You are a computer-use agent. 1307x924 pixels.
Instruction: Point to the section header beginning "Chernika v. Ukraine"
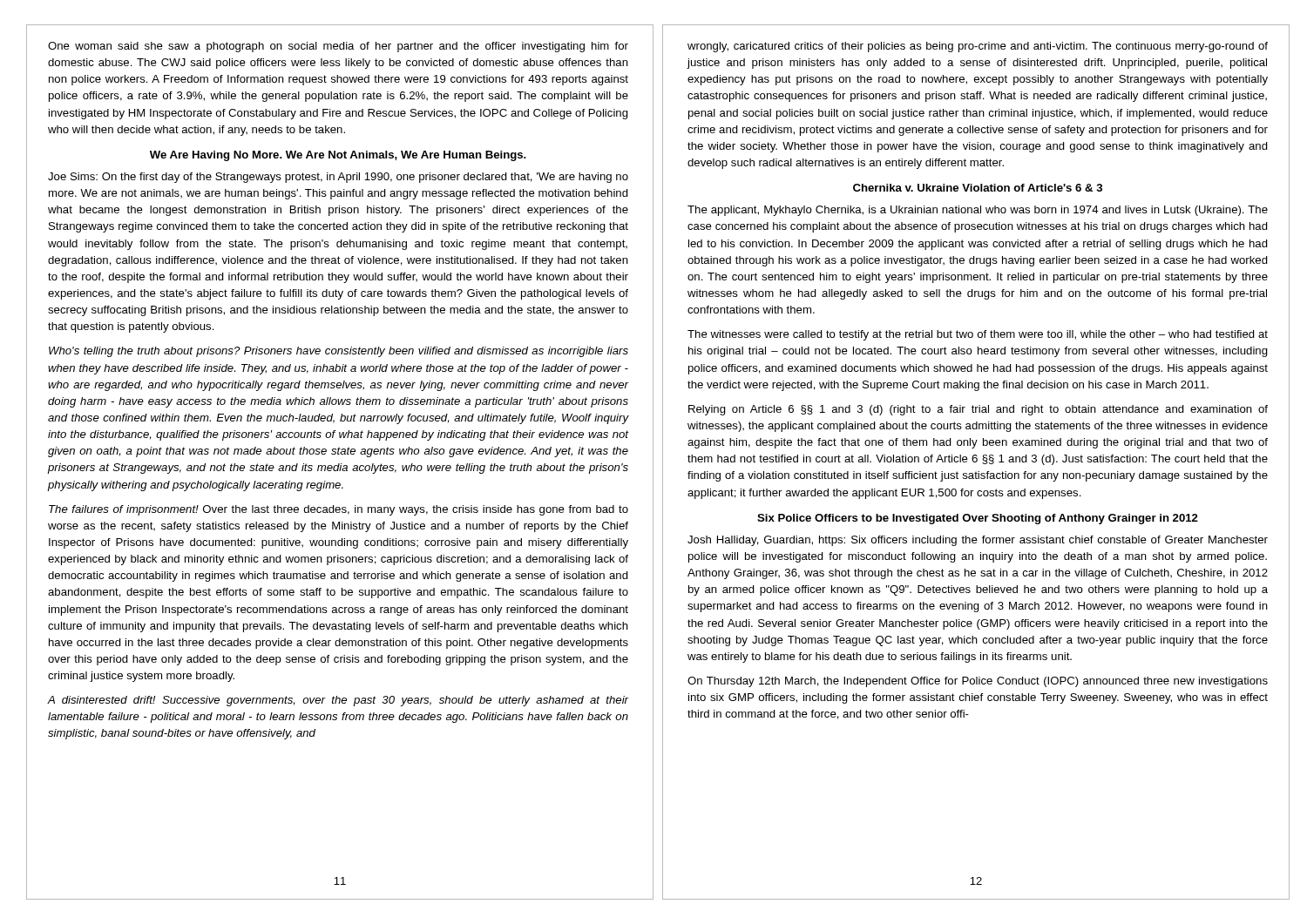pyautogui.click(x=978, y=188)
